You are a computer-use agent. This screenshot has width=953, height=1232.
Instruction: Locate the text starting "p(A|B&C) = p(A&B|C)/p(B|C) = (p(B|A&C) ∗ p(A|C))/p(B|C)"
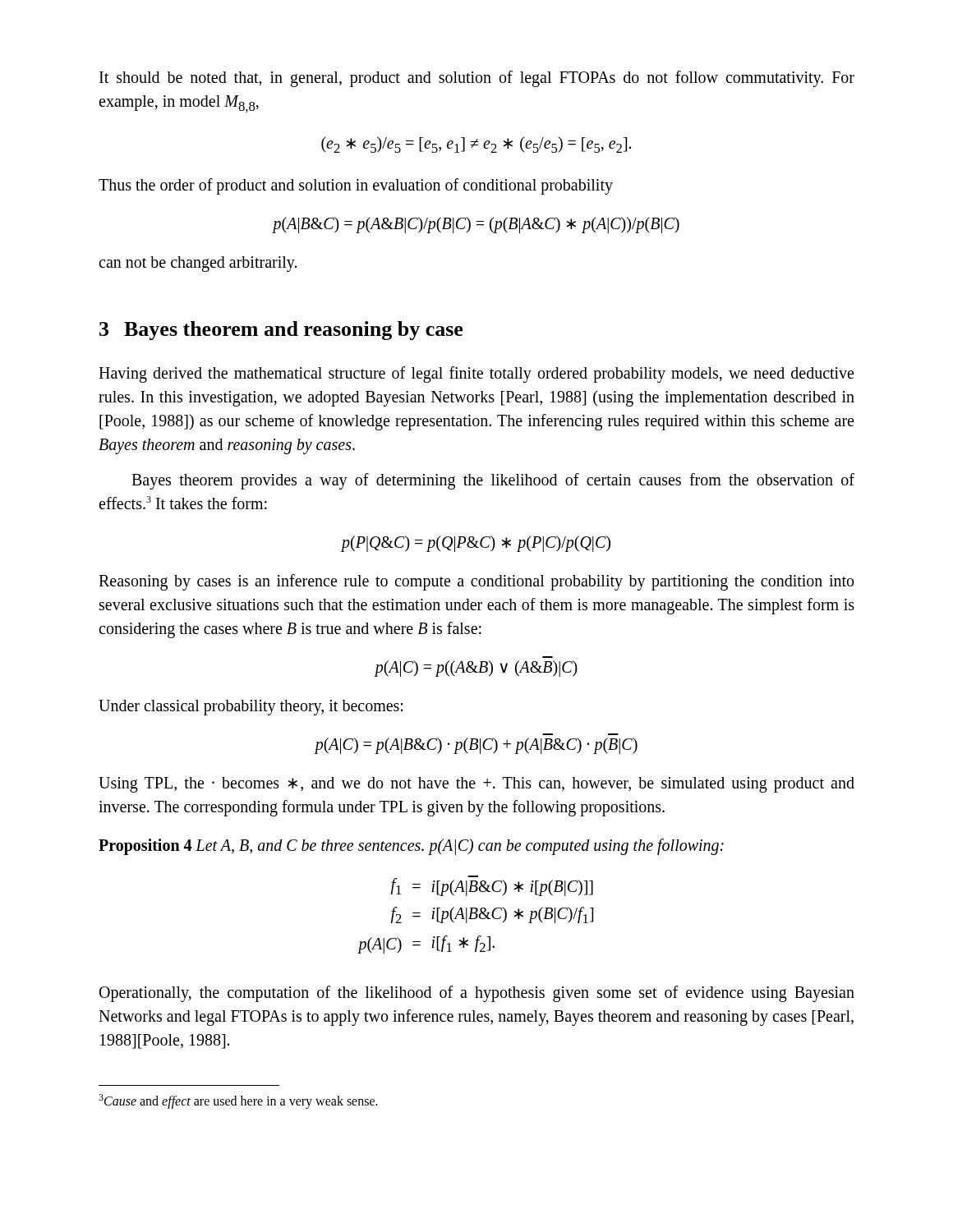tap(476, 224)
